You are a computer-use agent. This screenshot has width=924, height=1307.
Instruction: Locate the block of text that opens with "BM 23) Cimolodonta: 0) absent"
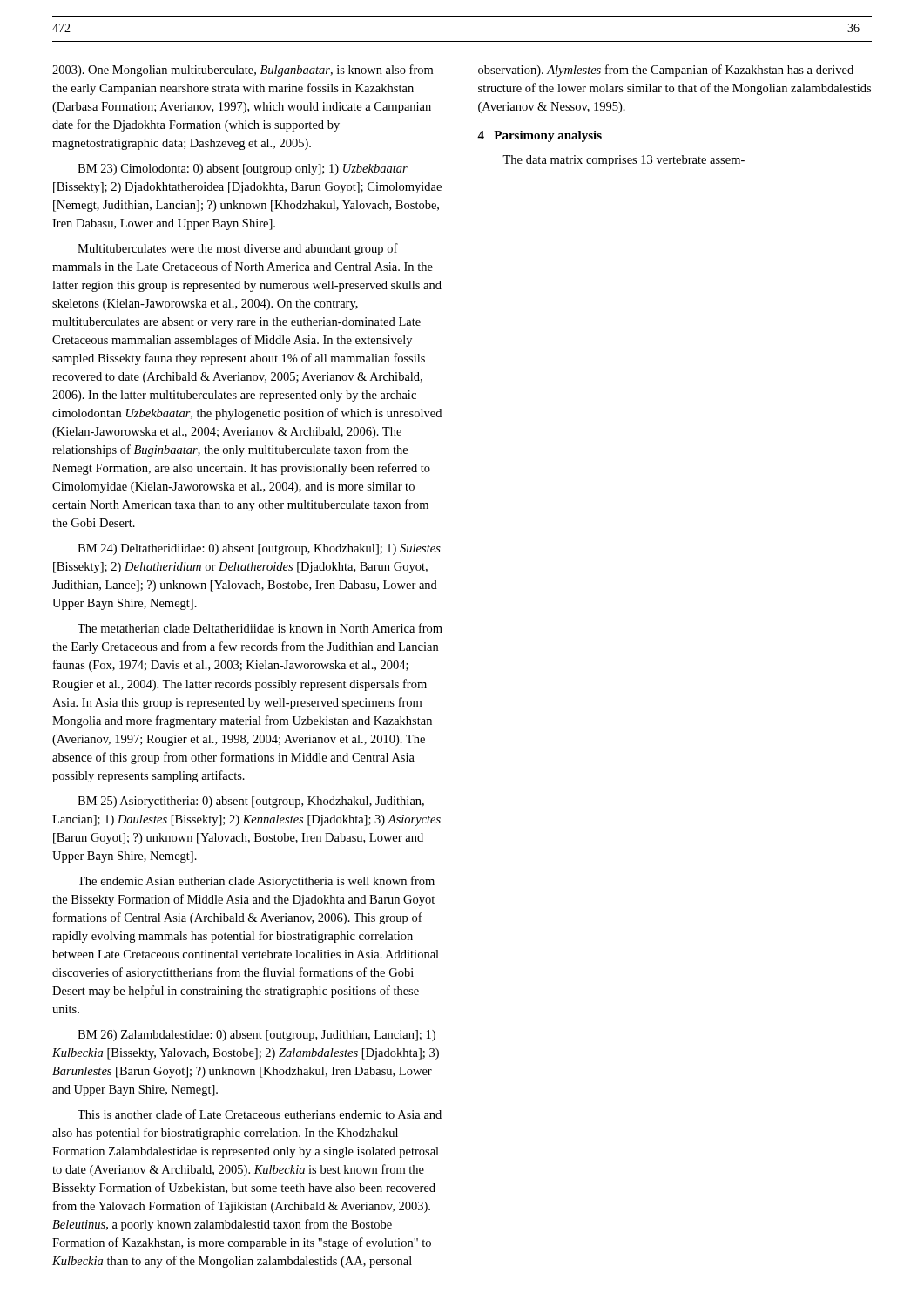(249, 196)
